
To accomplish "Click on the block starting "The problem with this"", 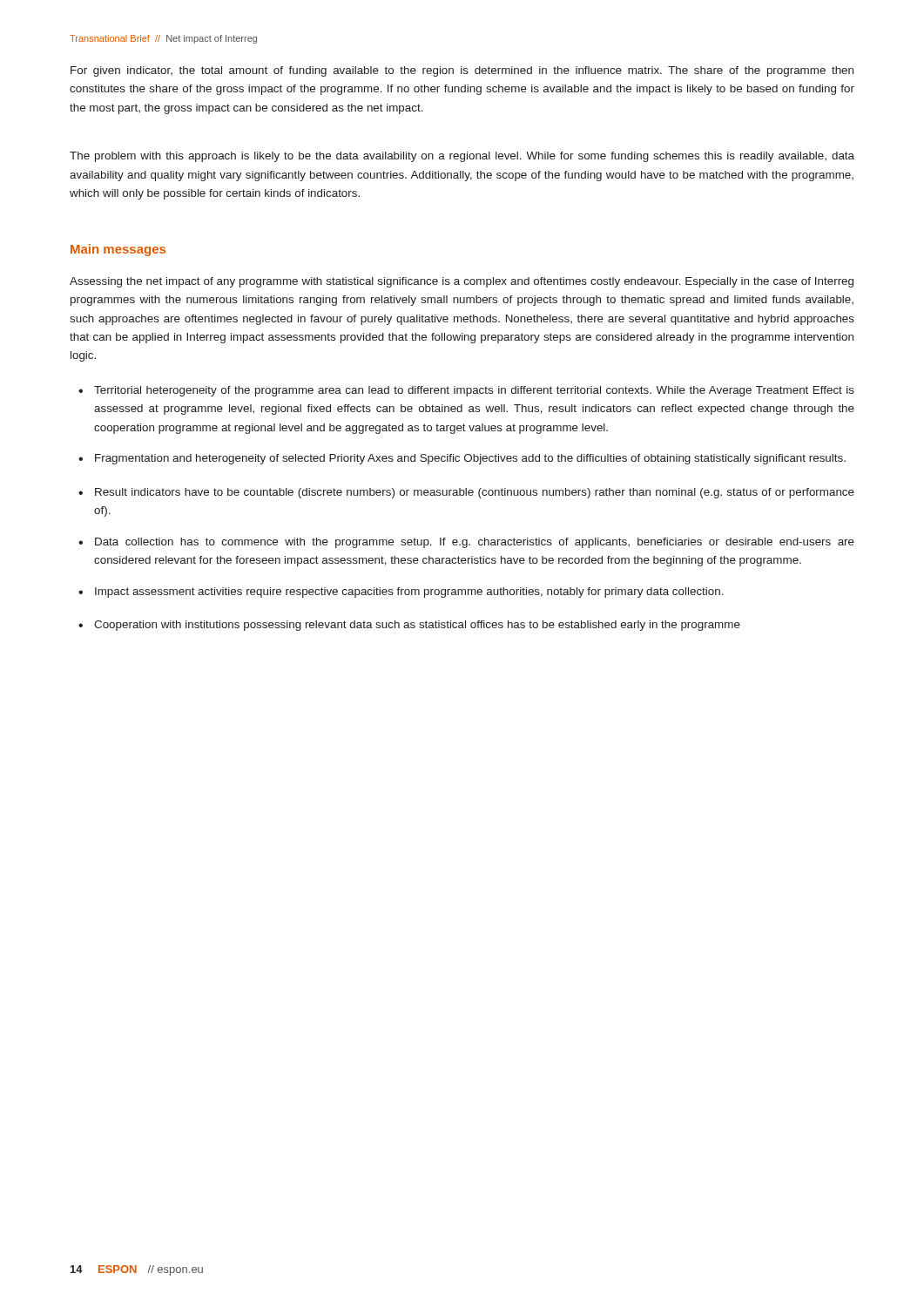I will [x=462, y=174].
